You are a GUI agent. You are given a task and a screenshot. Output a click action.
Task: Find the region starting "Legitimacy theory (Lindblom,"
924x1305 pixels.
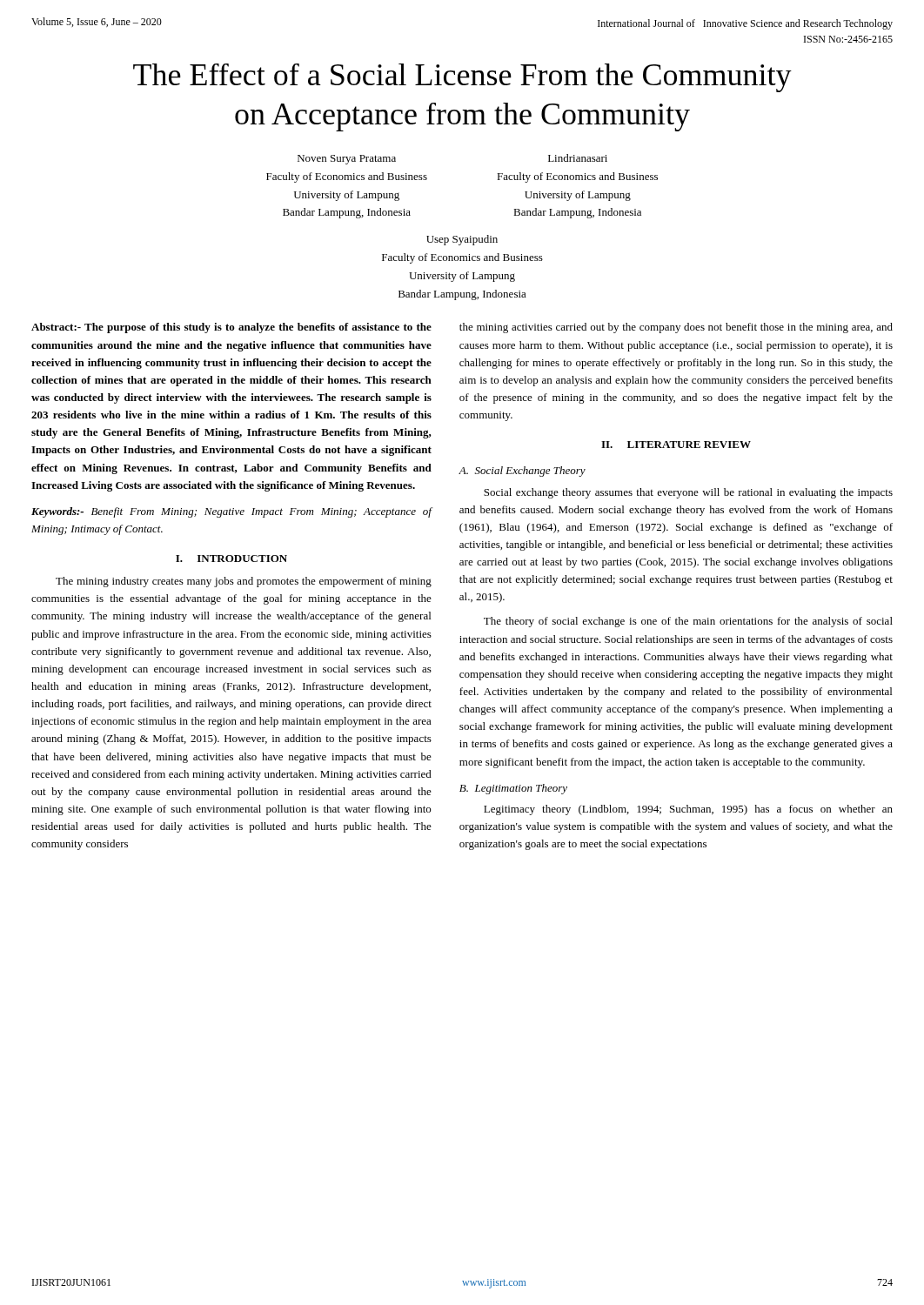pyautogui.click(x=676, y=827)
